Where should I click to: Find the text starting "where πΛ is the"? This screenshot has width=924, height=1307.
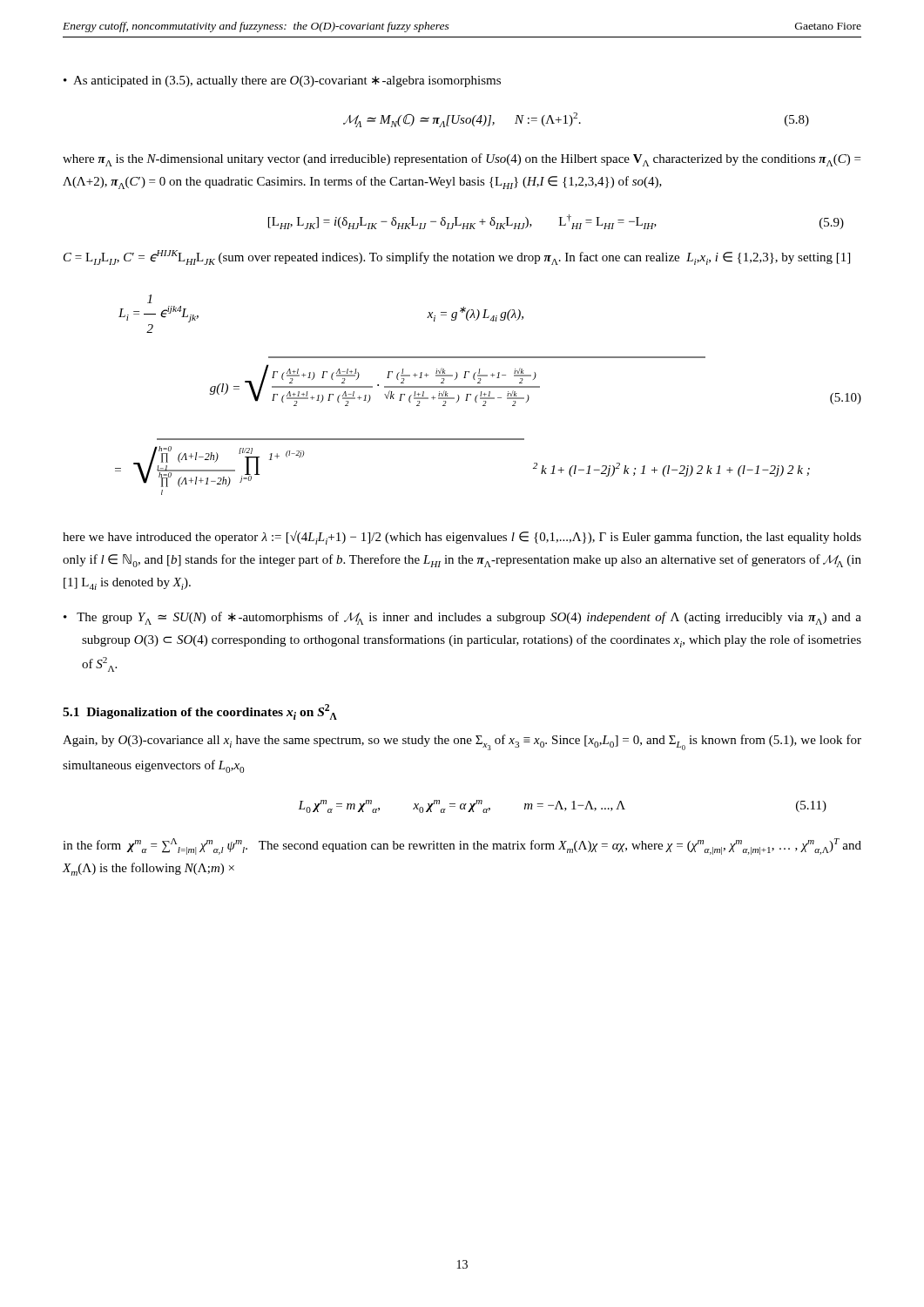click(462, 171)
